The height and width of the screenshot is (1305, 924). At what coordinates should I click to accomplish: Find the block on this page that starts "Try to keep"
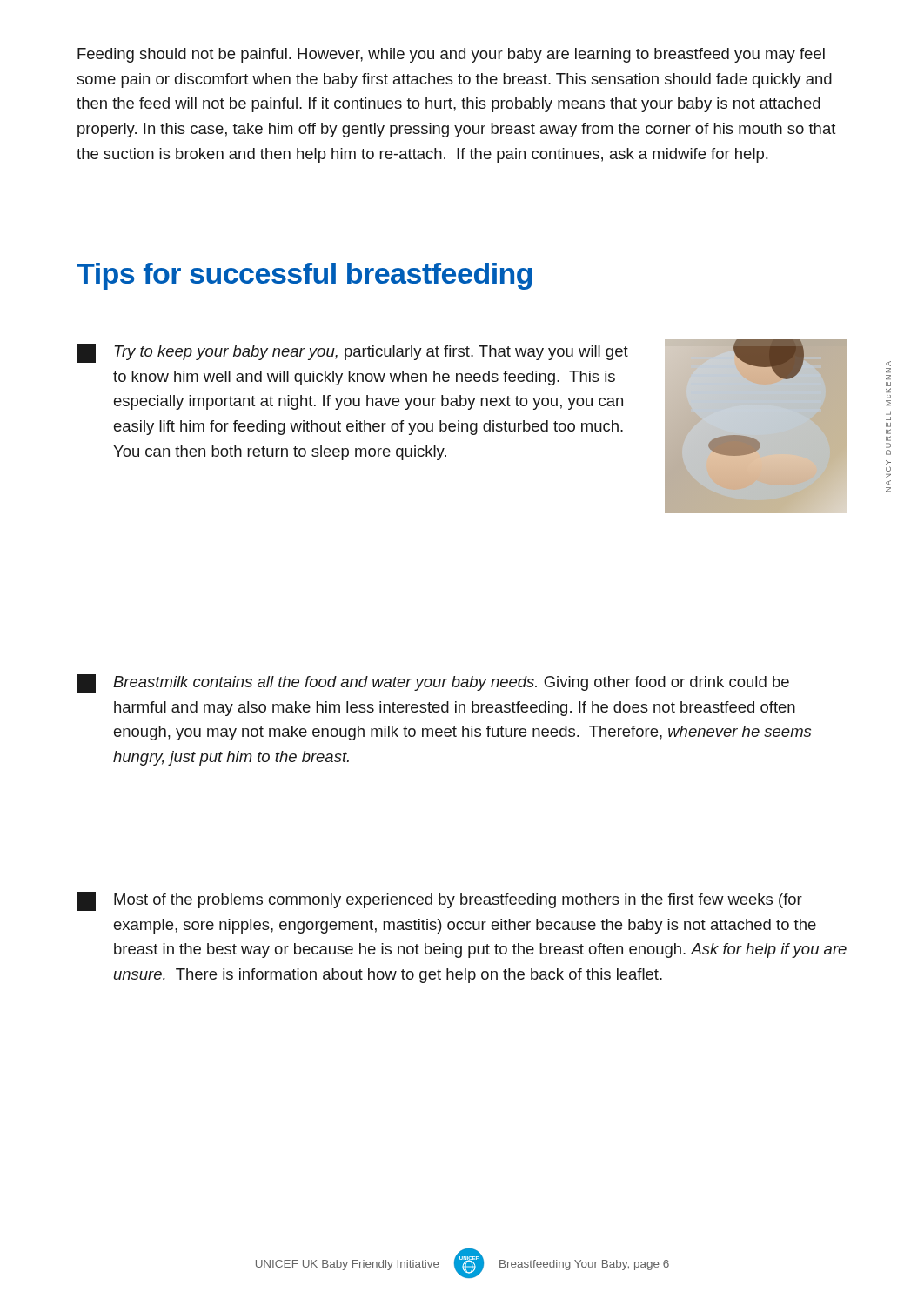(371, 401)
